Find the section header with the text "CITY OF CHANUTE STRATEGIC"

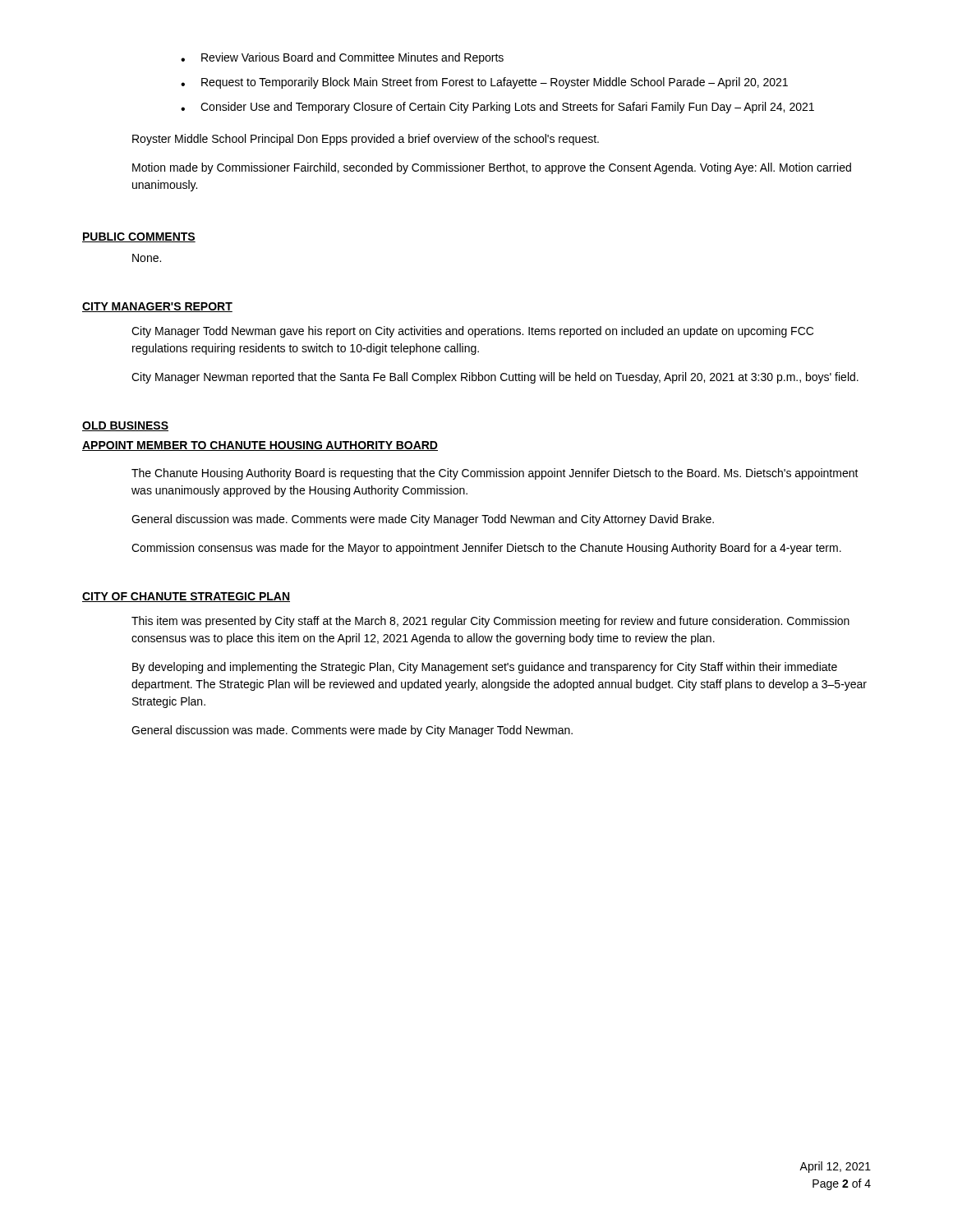186,596
